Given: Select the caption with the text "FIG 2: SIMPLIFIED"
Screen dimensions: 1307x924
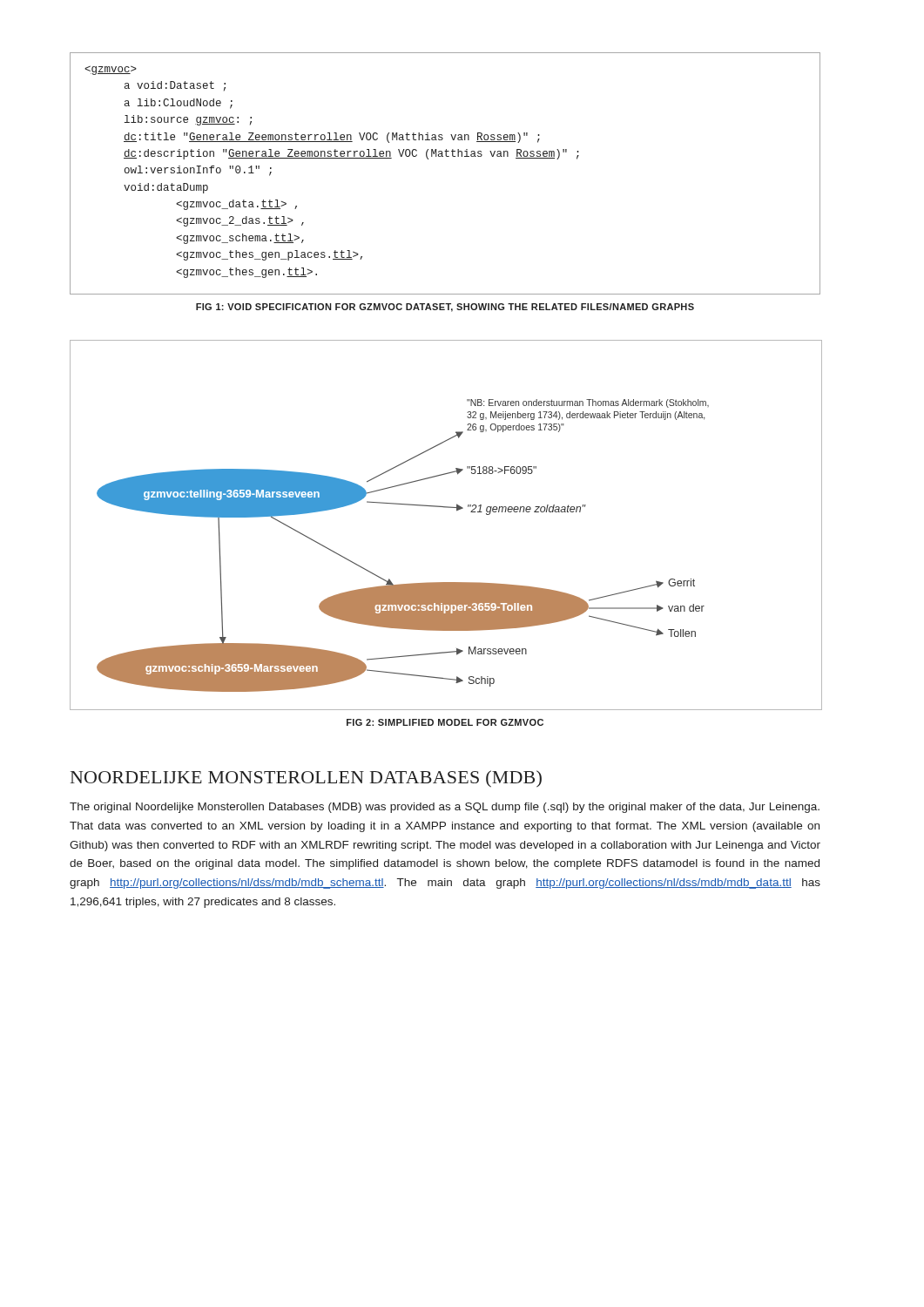Looking at the screenshot, I should coord(445,722).
